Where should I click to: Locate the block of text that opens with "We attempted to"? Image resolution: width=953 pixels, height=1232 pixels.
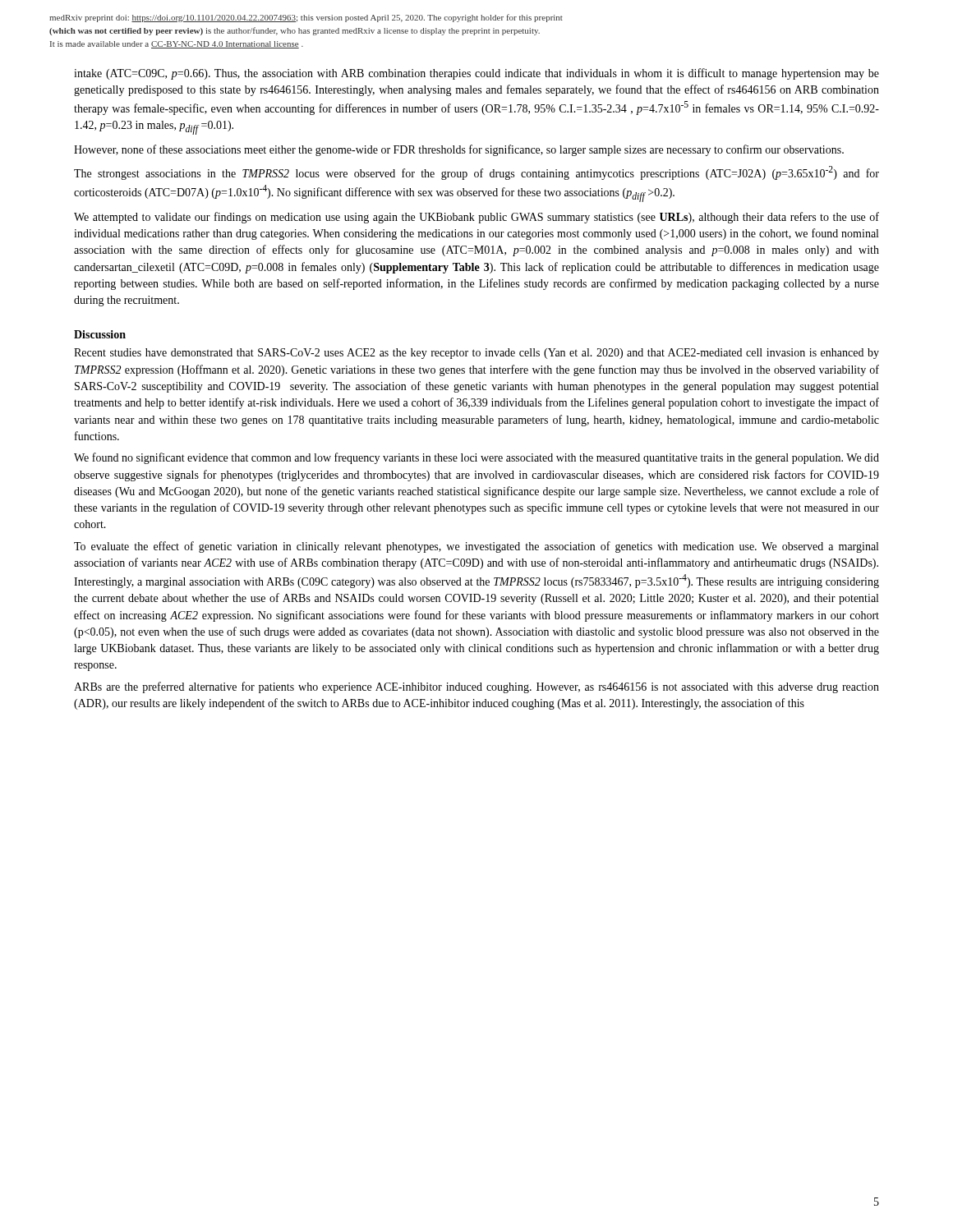(x=476, y=259)
